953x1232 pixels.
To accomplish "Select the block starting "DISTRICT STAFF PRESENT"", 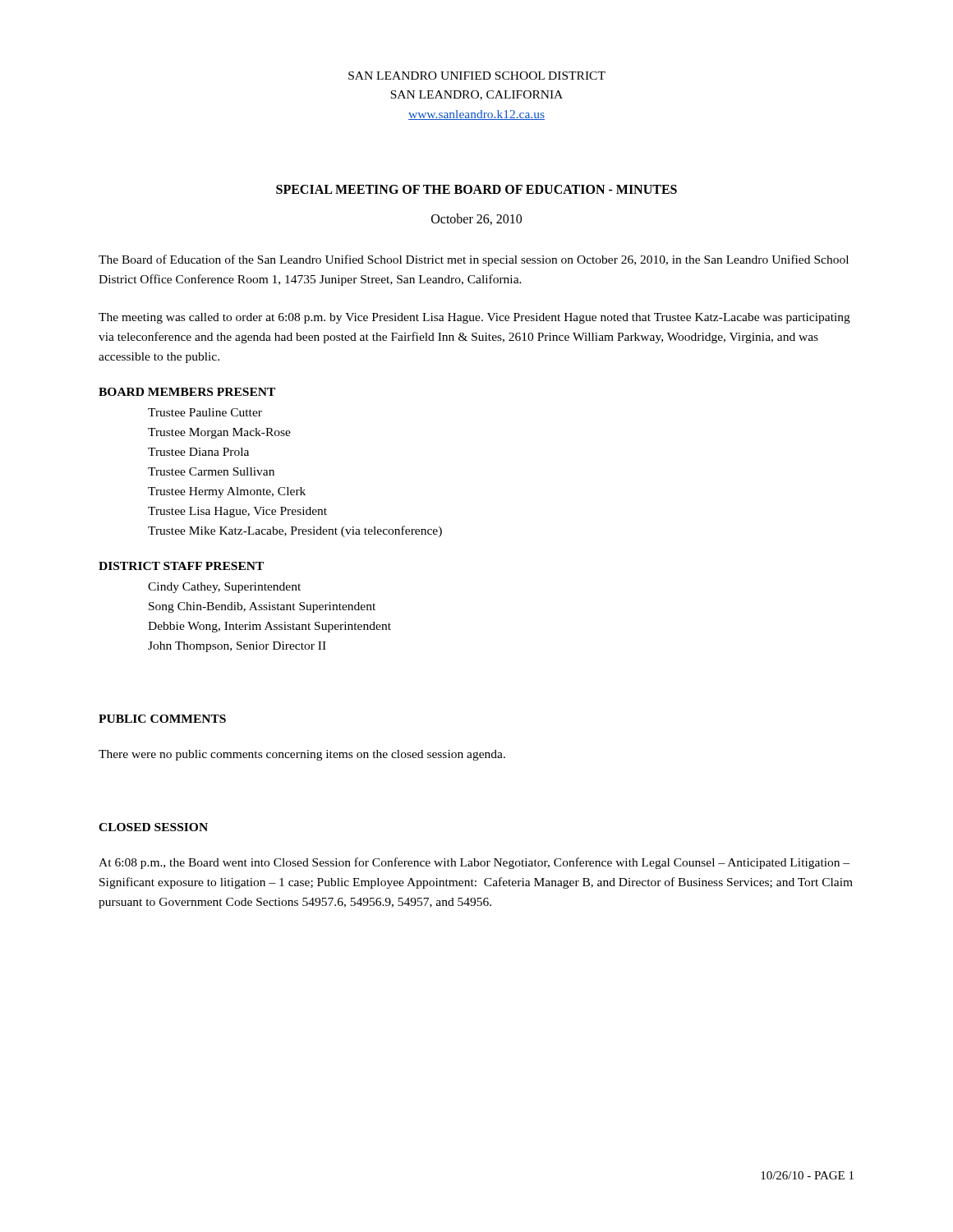I will click(181, 565).
